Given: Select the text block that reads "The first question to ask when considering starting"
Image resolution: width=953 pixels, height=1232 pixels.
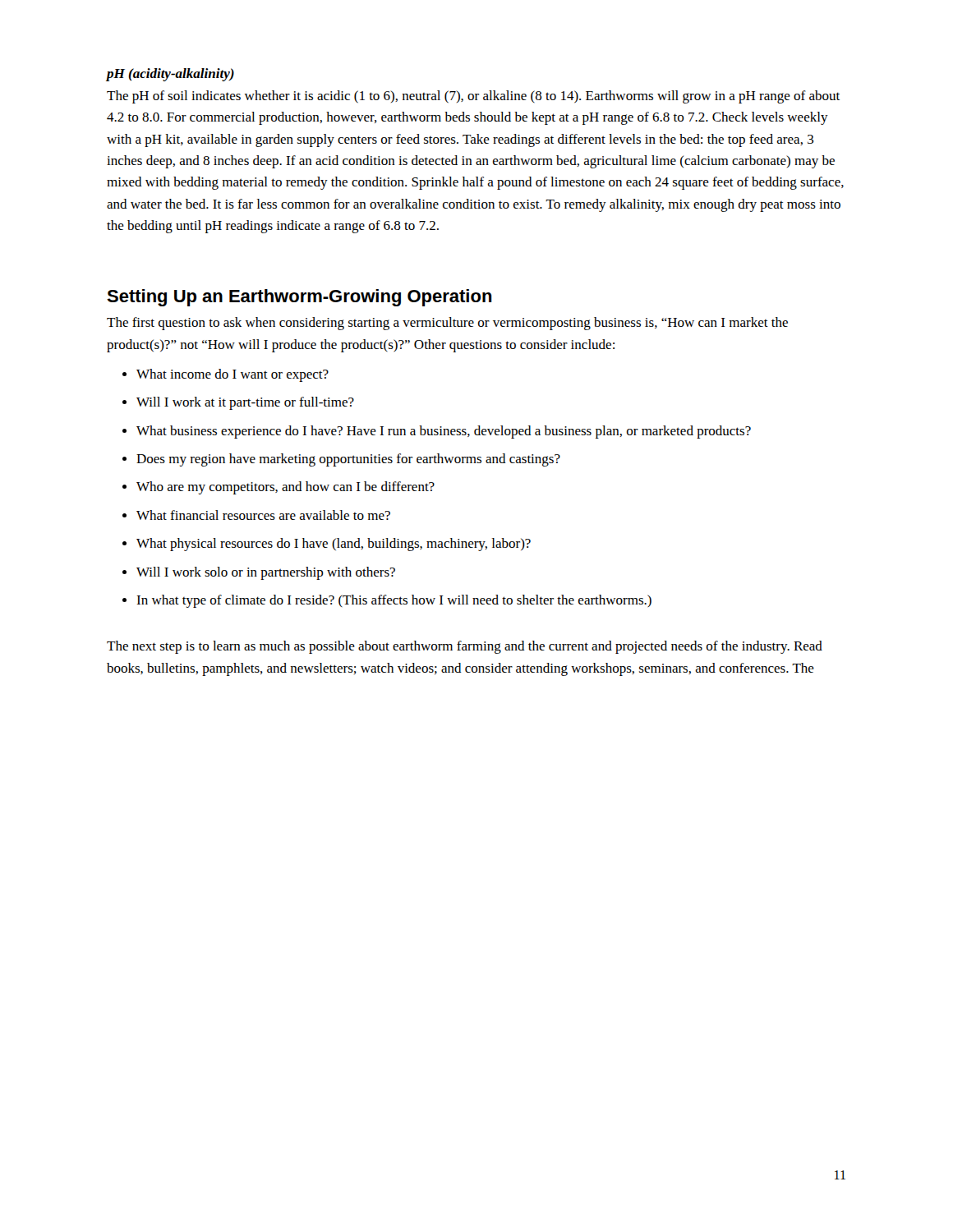Looking at the screenshot, I should click(476, 334).
